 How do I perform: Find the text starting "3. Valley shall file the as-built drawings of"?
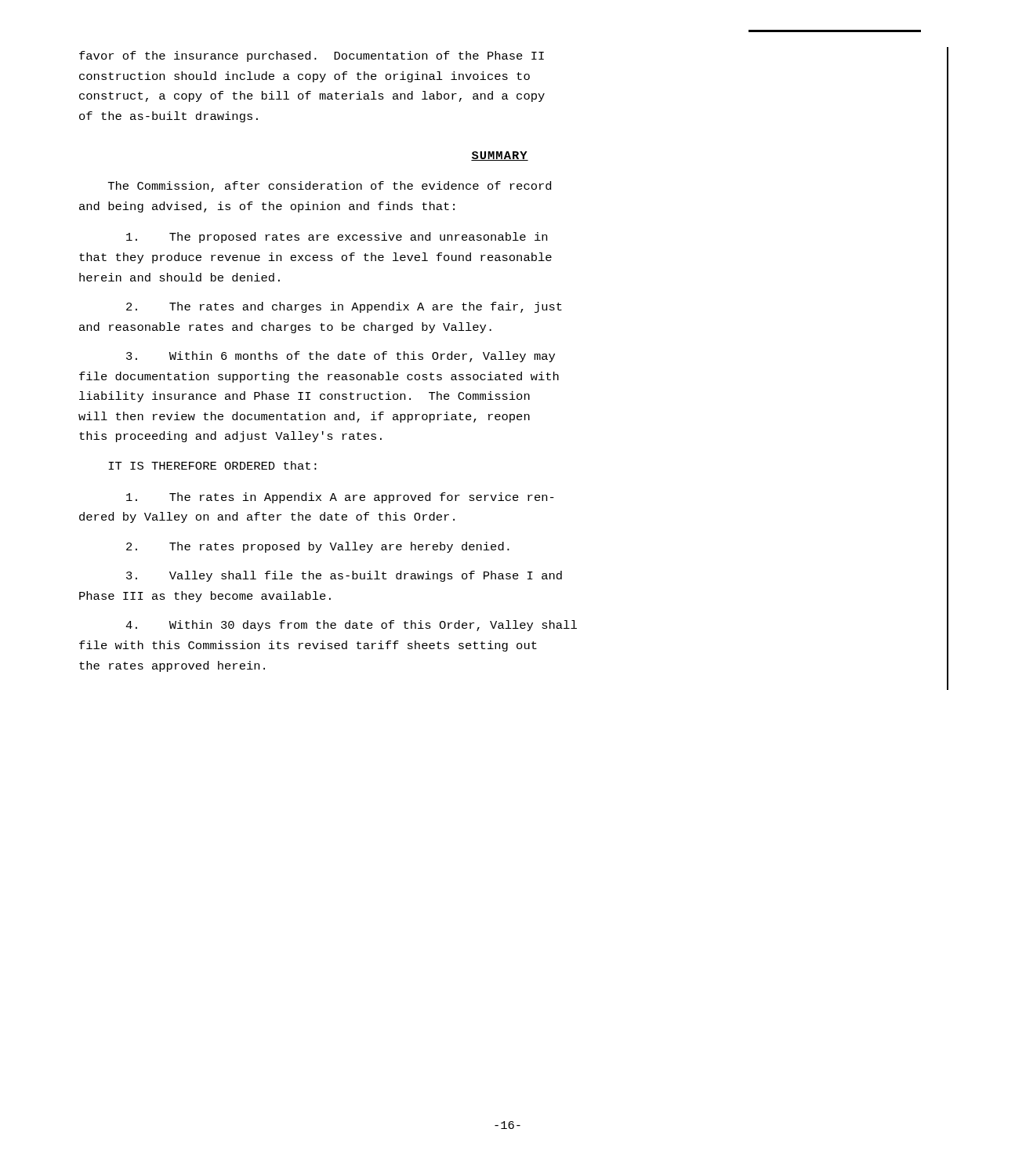tap(321, 585)
